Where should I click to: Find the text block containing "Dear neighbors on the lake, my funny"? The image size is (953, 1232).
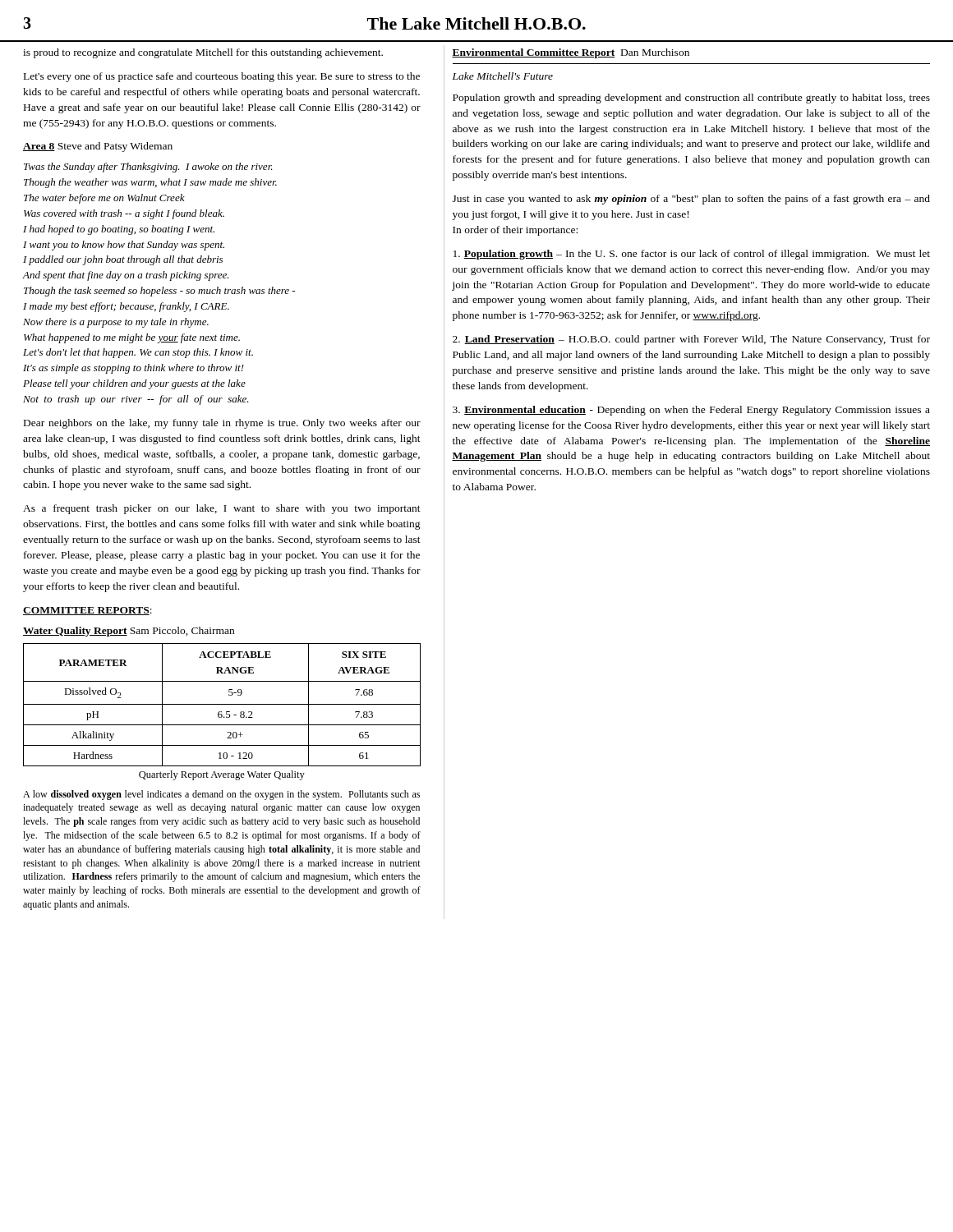(x=222, y=454)
